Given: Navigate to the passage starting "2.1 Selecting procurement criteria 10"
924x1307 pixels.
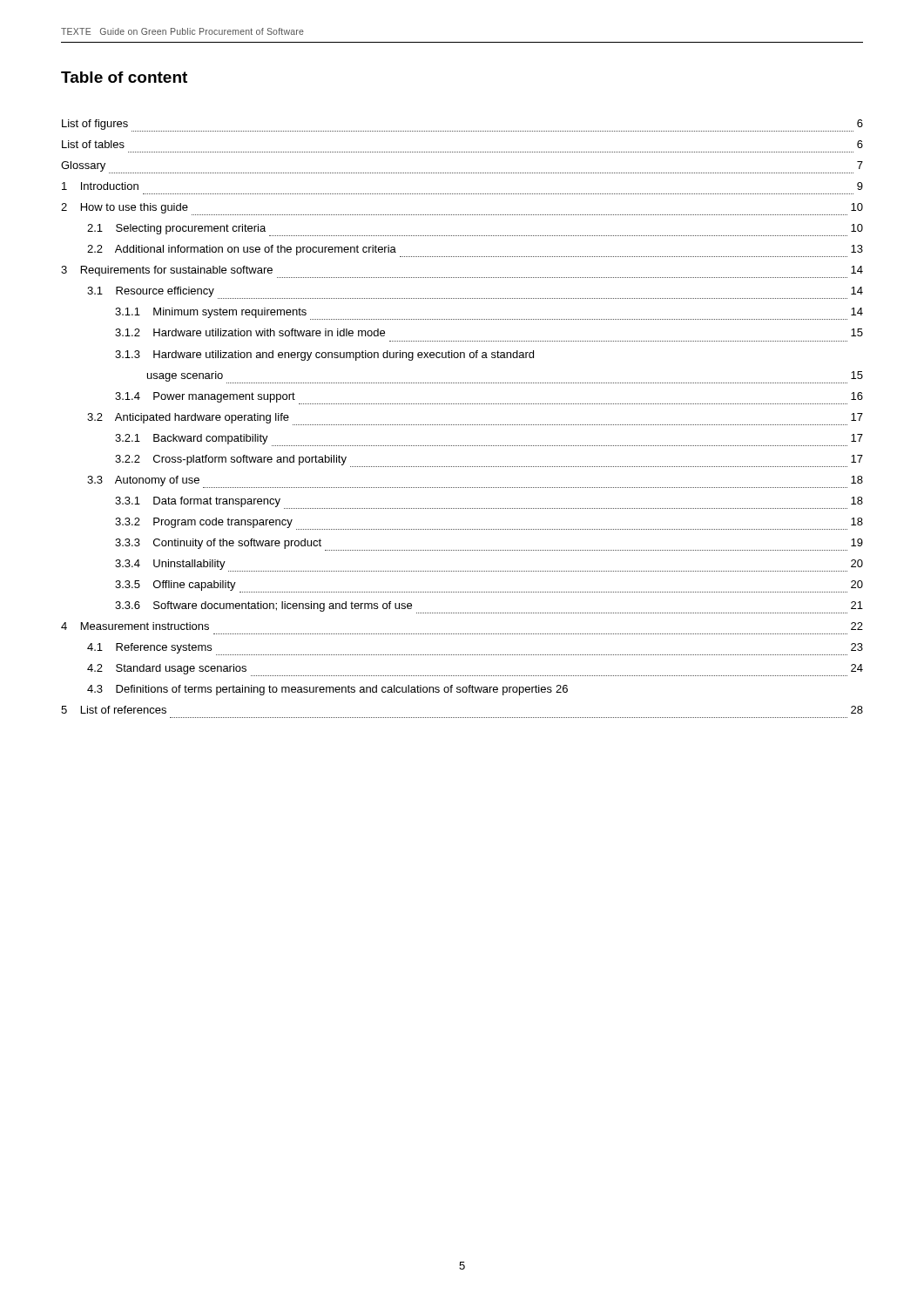Looking at the screenshot, I should click(462, 229).
